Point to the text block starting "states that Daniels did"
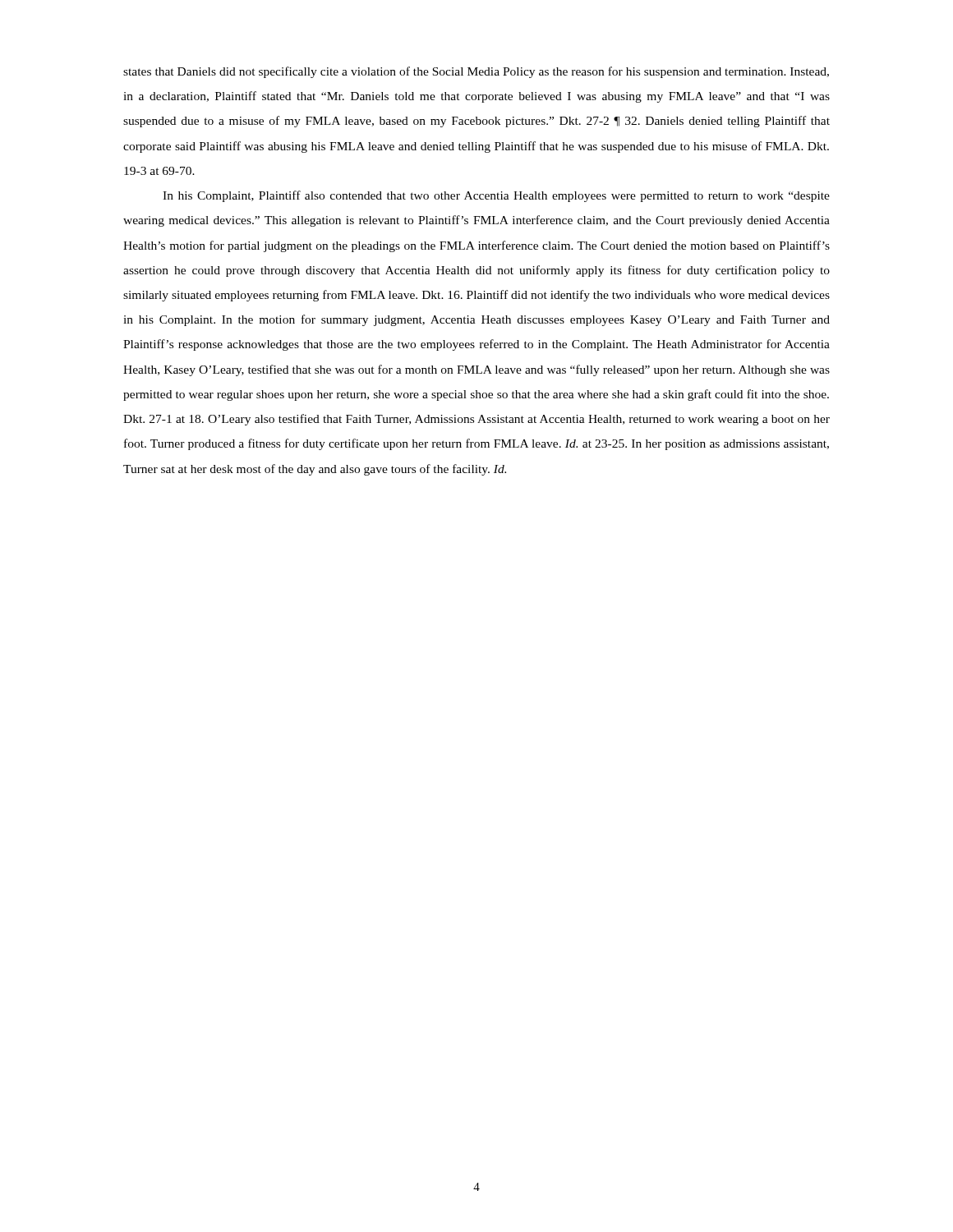 point(476,121)
